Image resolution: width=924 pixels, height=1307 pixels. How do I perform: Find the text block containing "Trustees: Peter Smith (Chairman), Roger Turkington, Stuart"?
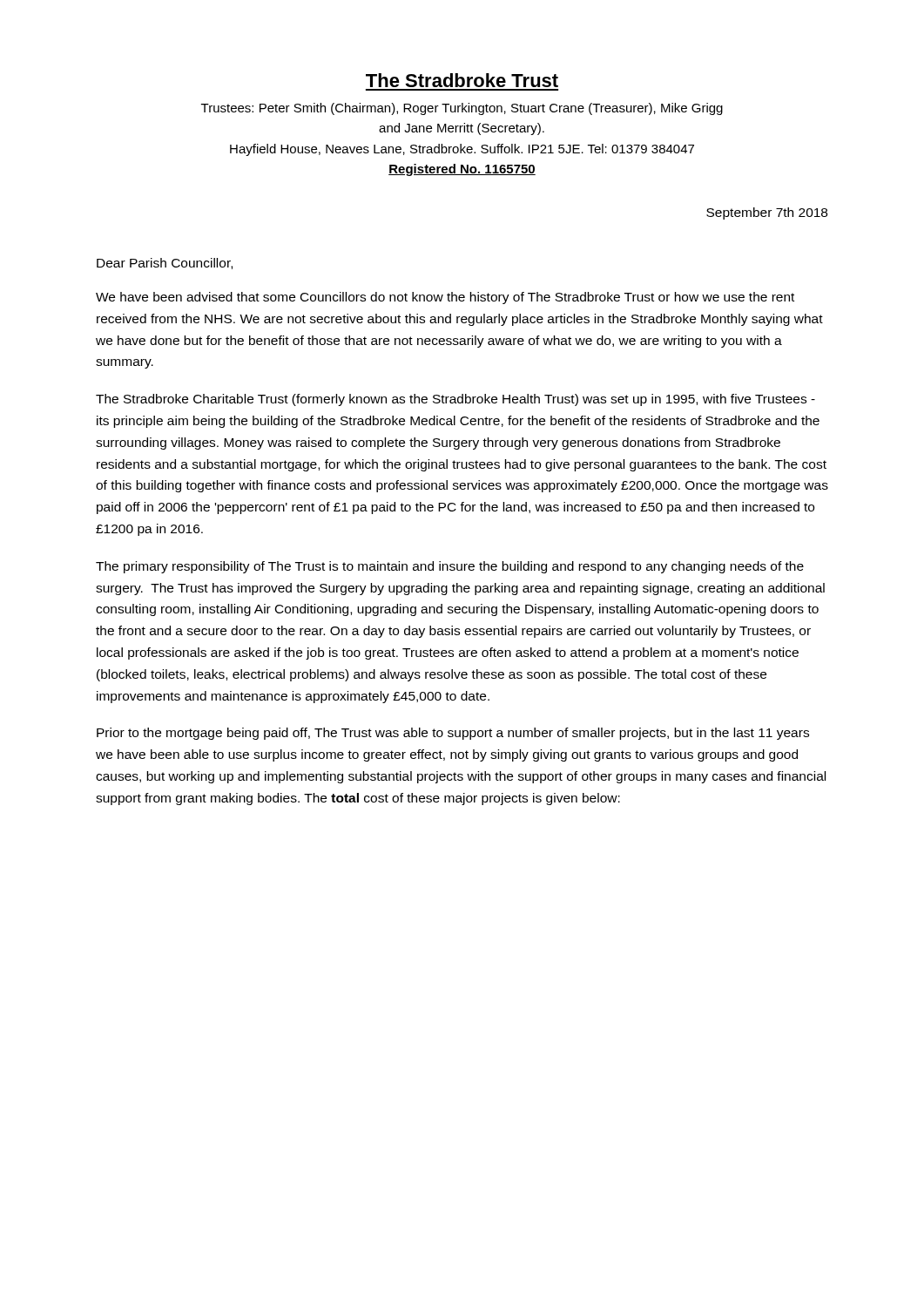[x=462, y=138]
